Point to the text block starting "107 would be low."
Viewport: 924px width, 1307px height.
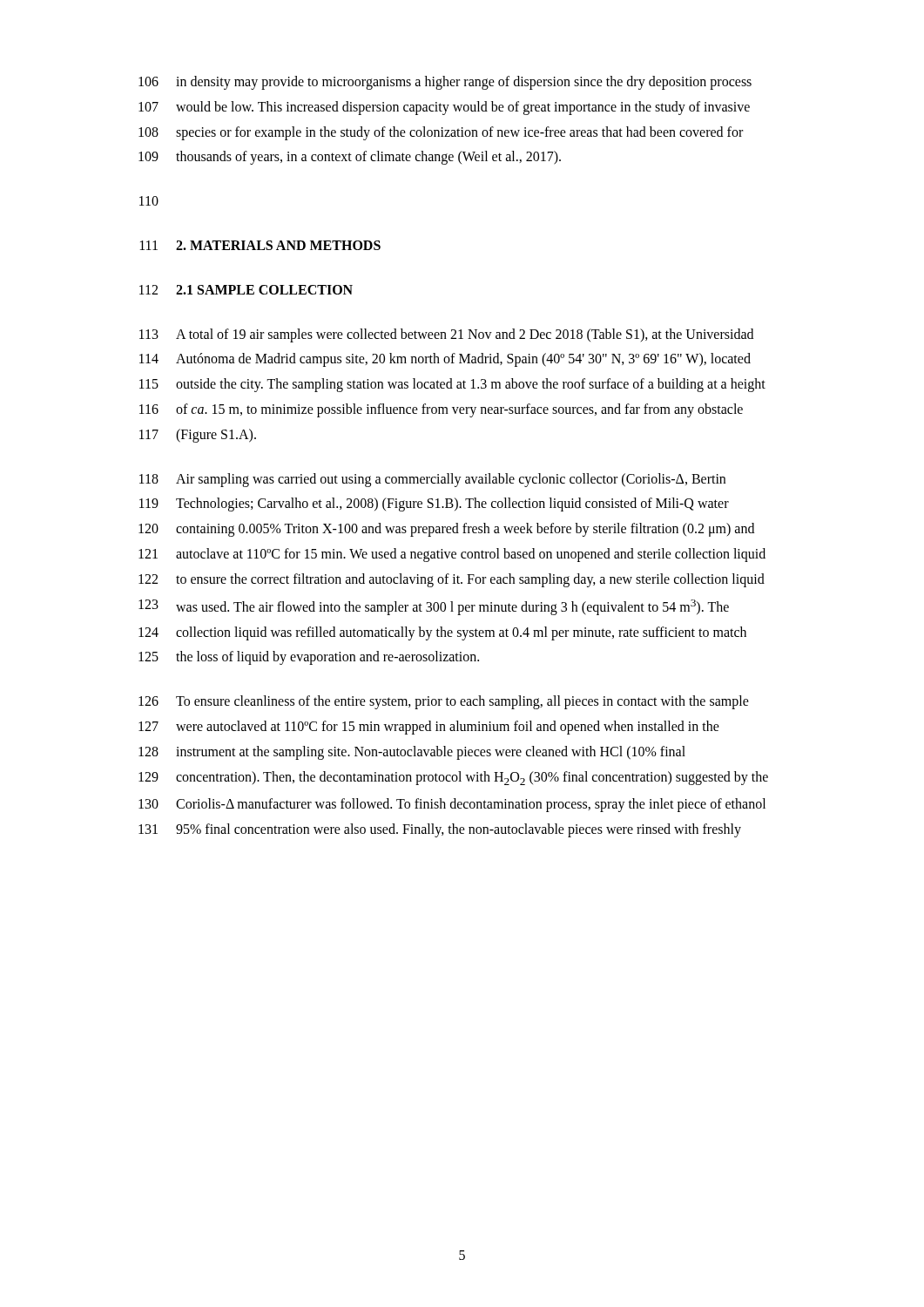(x=475, y=107)
